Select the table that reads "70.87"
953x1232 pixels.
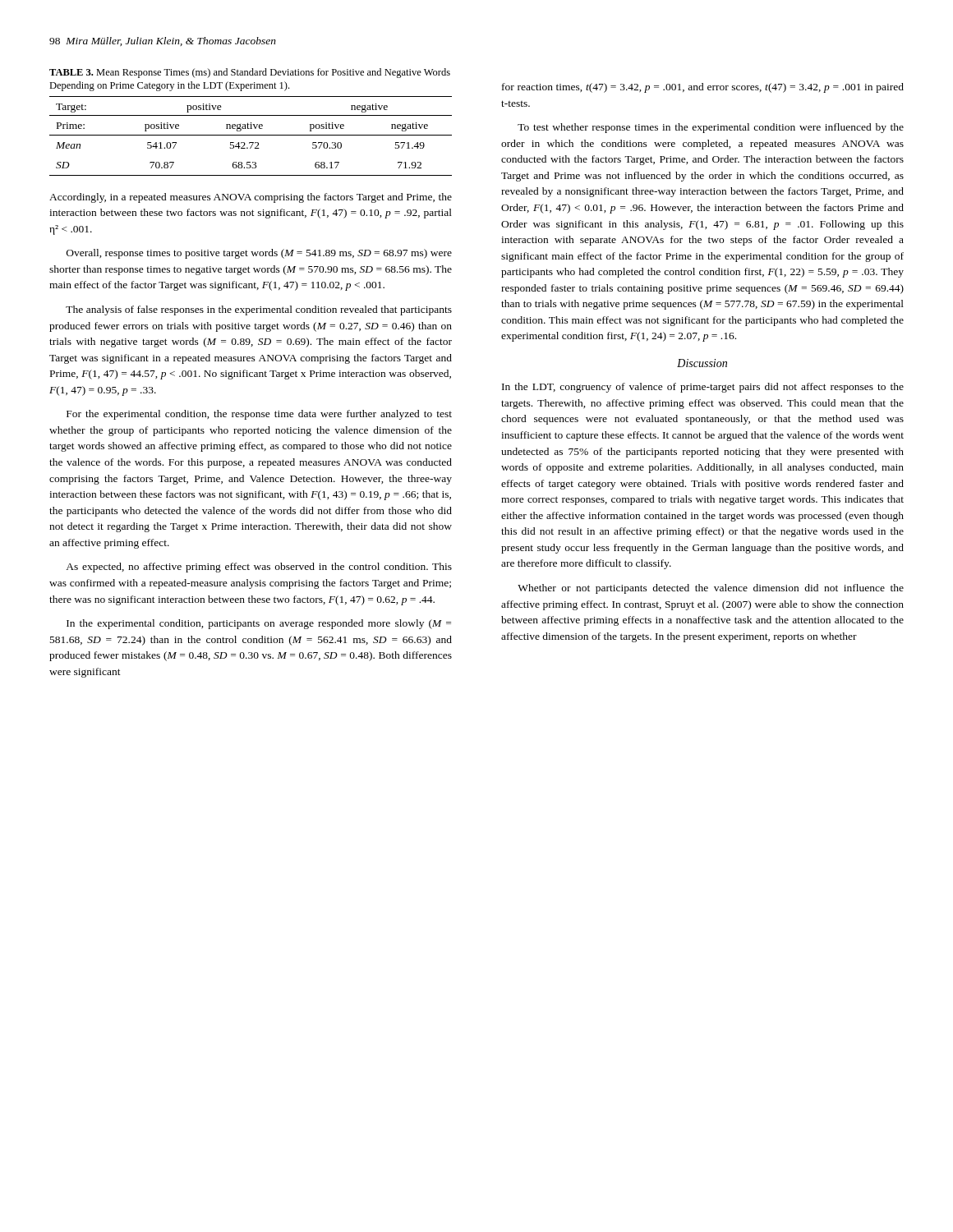click(x=251, y=136)
